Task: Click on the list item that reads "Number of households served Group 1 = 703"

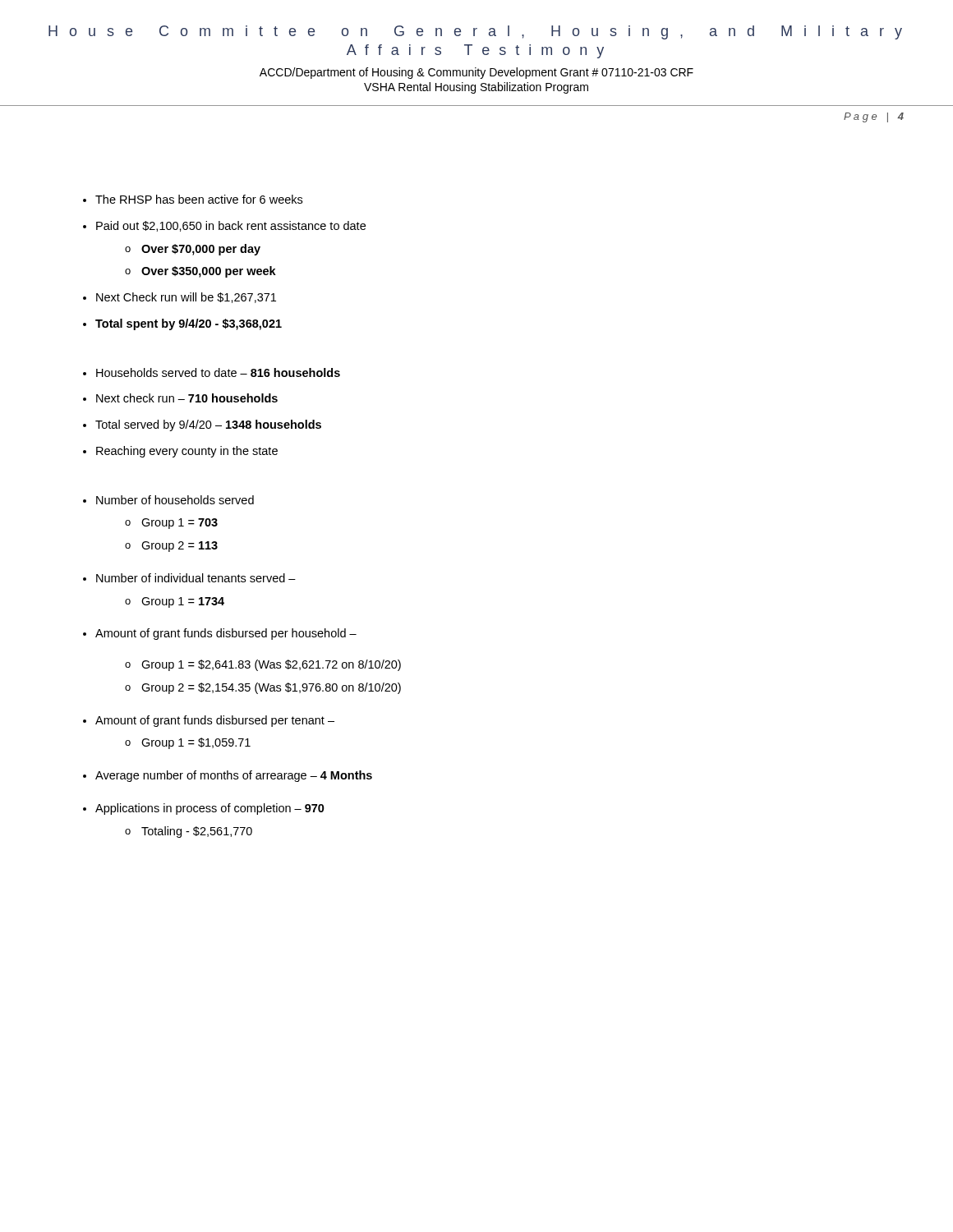Action: click(175, 500)
